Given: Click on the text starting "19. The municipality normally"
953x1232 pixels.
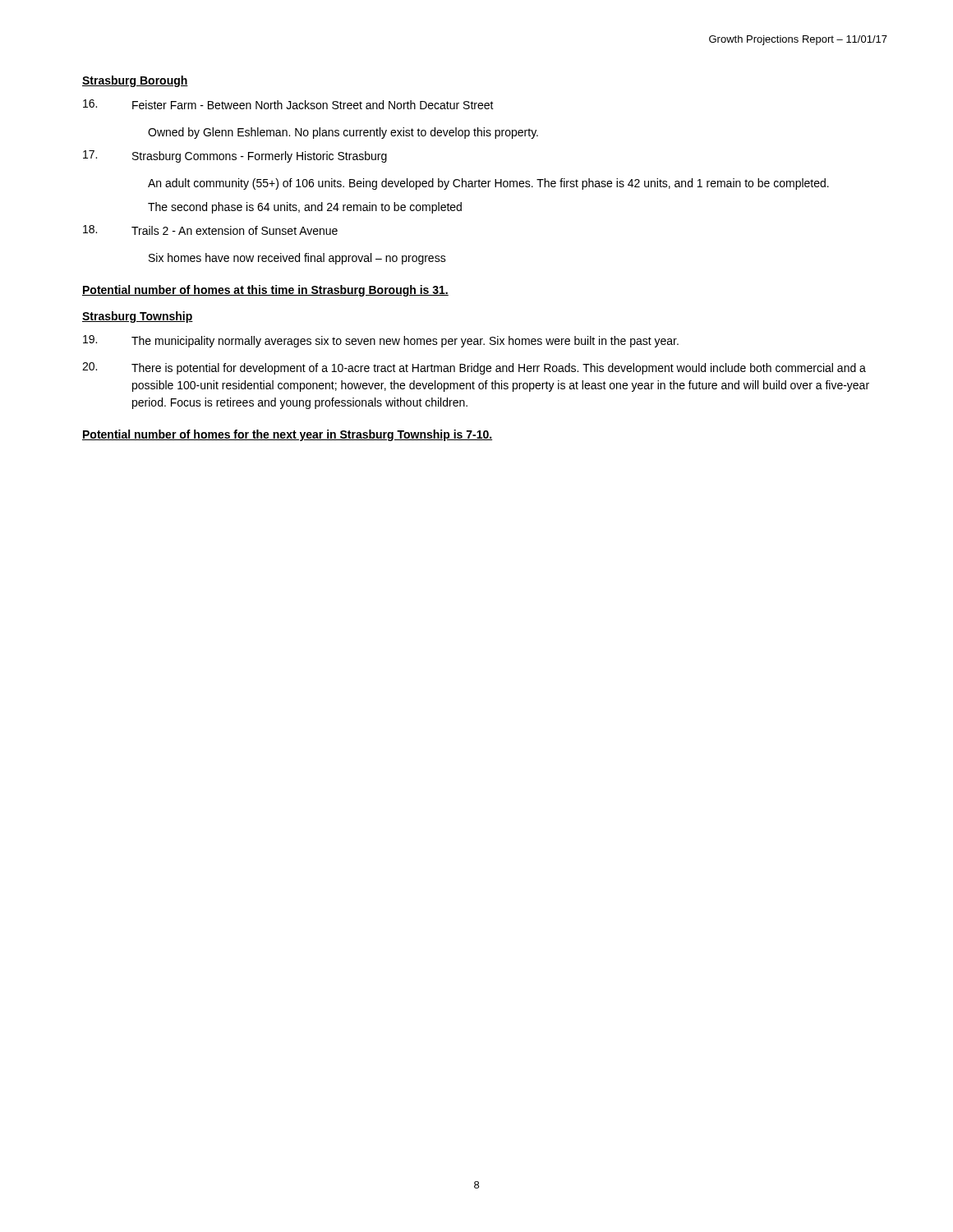Looking at the screenshot, I should pos(476,341).
